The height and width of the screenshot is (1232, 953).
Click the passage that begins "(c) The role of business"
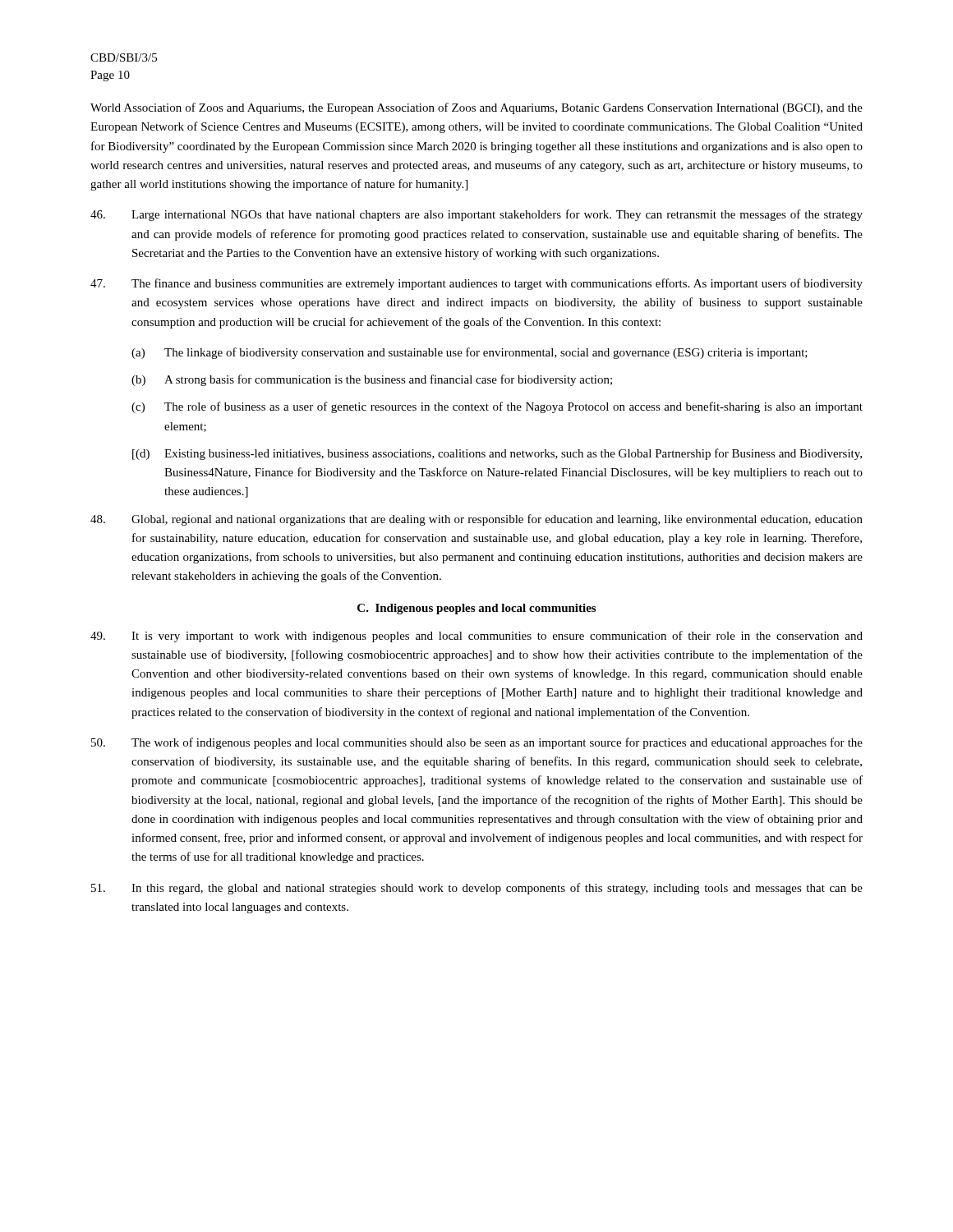tap(497, 417)
